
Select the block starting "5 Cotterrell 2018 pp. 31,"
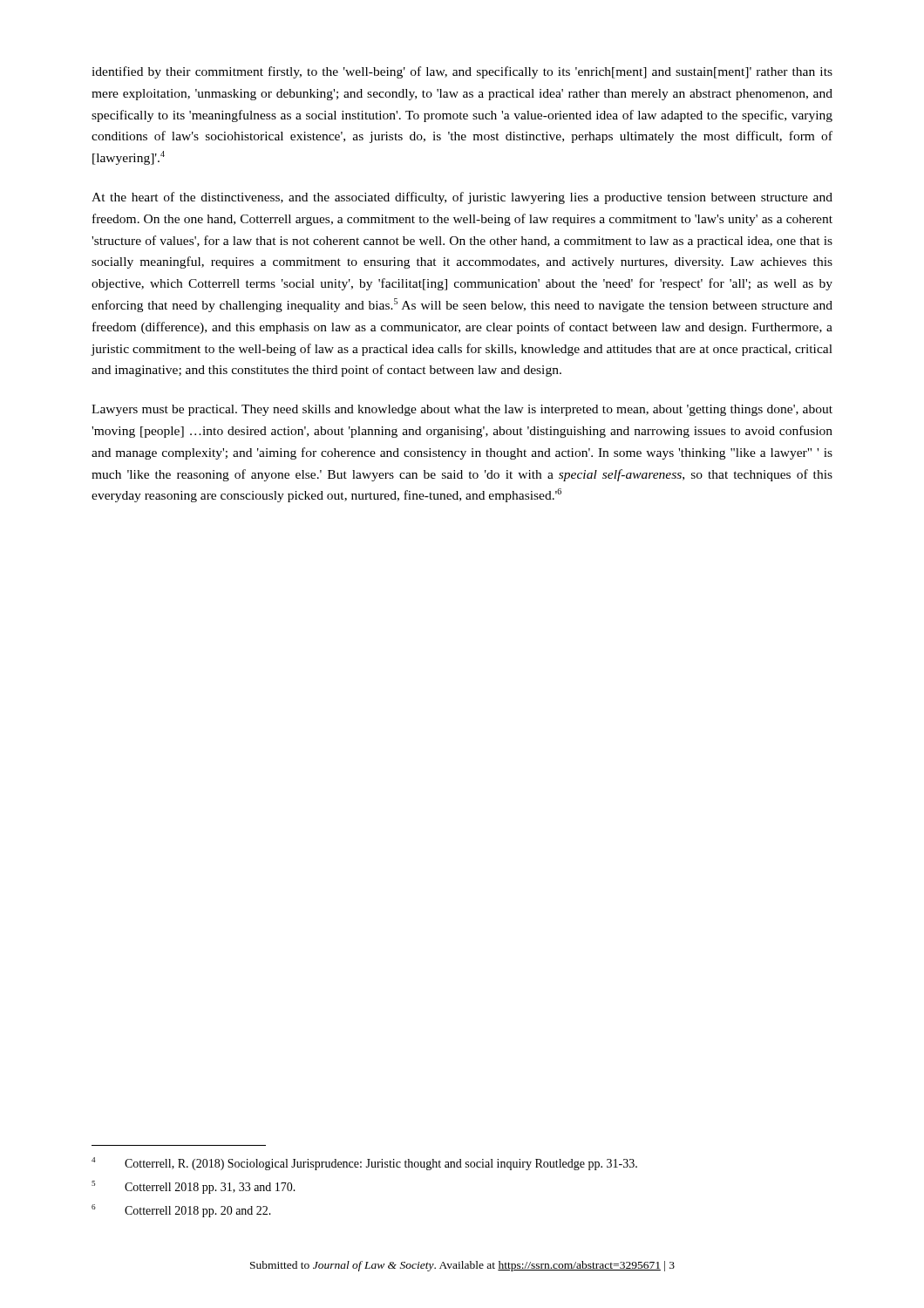(194, 1187)
